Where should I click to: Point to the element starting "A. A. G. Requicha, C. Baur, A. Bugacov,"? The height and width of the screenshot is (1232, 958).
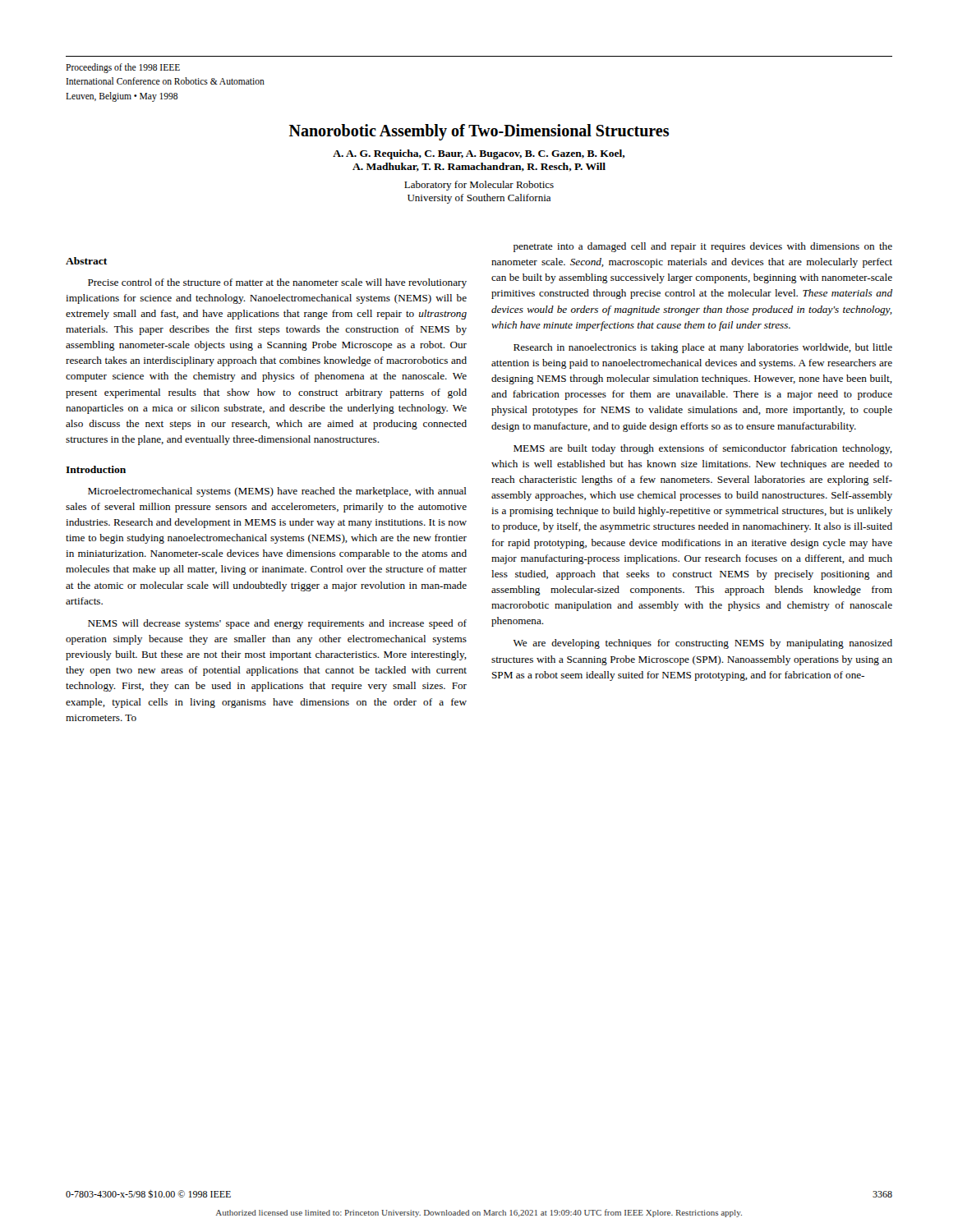coord(479,160)
